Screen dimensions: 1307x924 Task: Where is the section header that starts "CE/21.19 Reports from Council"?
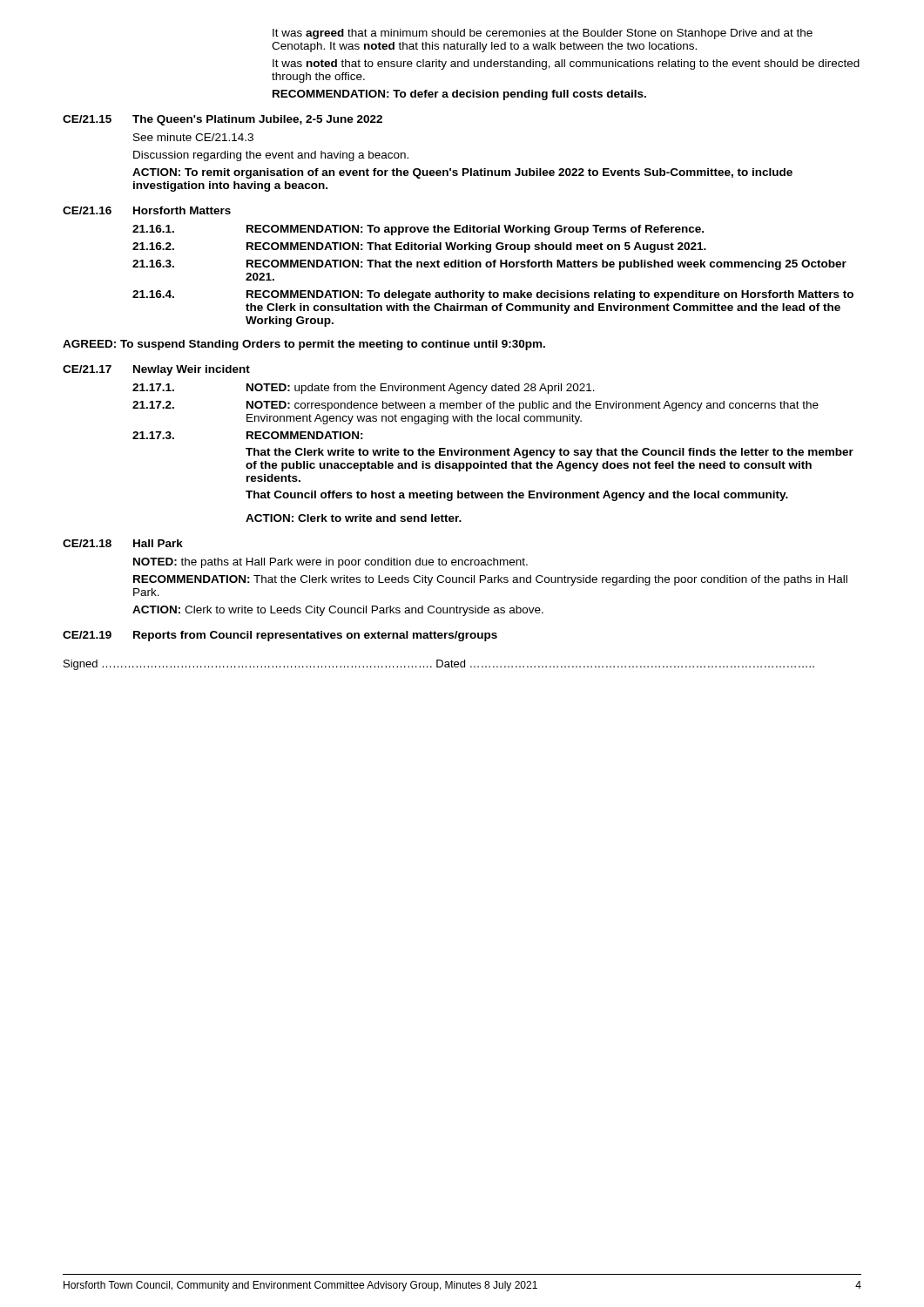click(462, 635)
